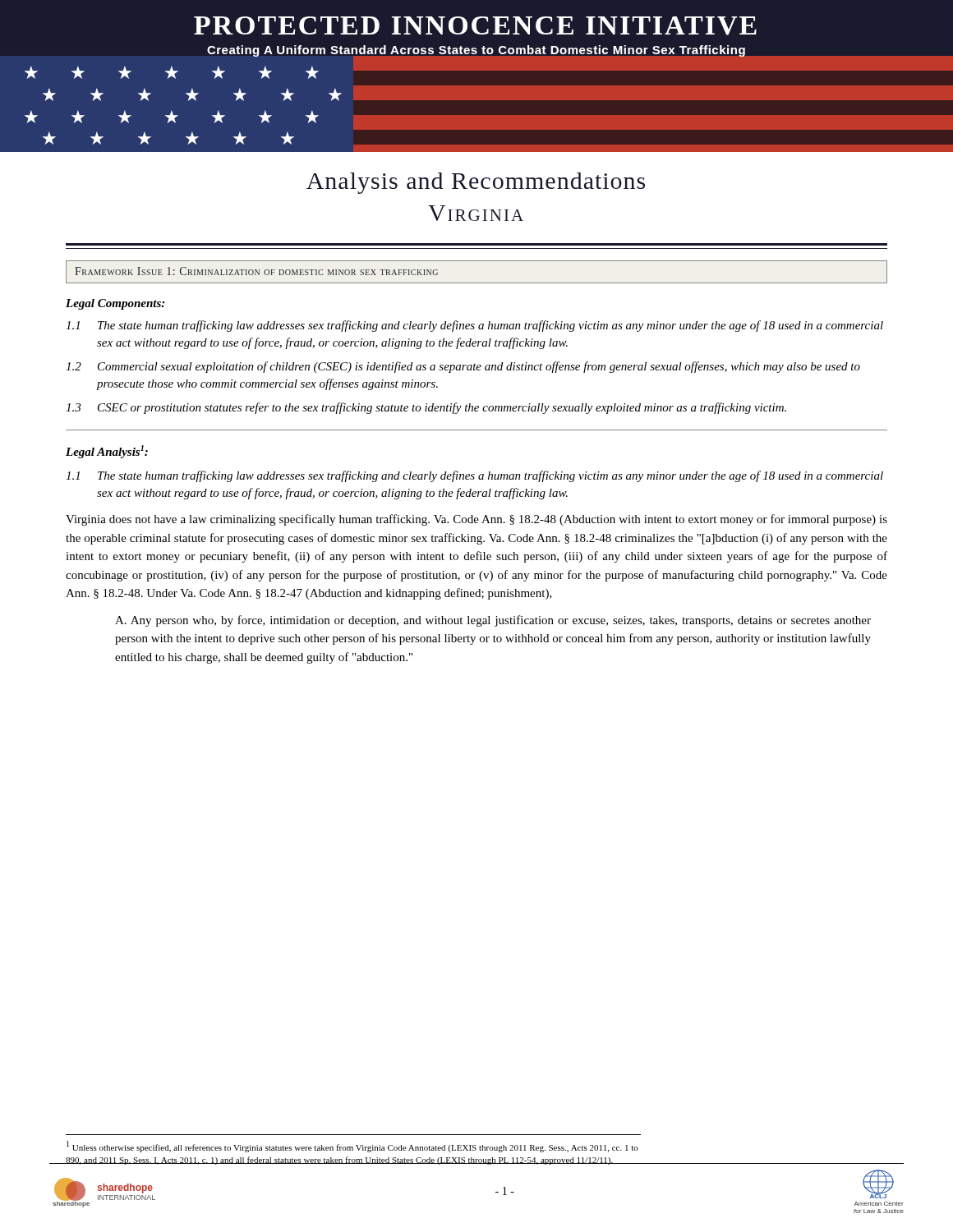This screenshot has height=1232, width=953.
Task: Click on the text block starting "2 Commercial sexual exploitation of children (CSEC)"
Action: (x=476, y=375)
